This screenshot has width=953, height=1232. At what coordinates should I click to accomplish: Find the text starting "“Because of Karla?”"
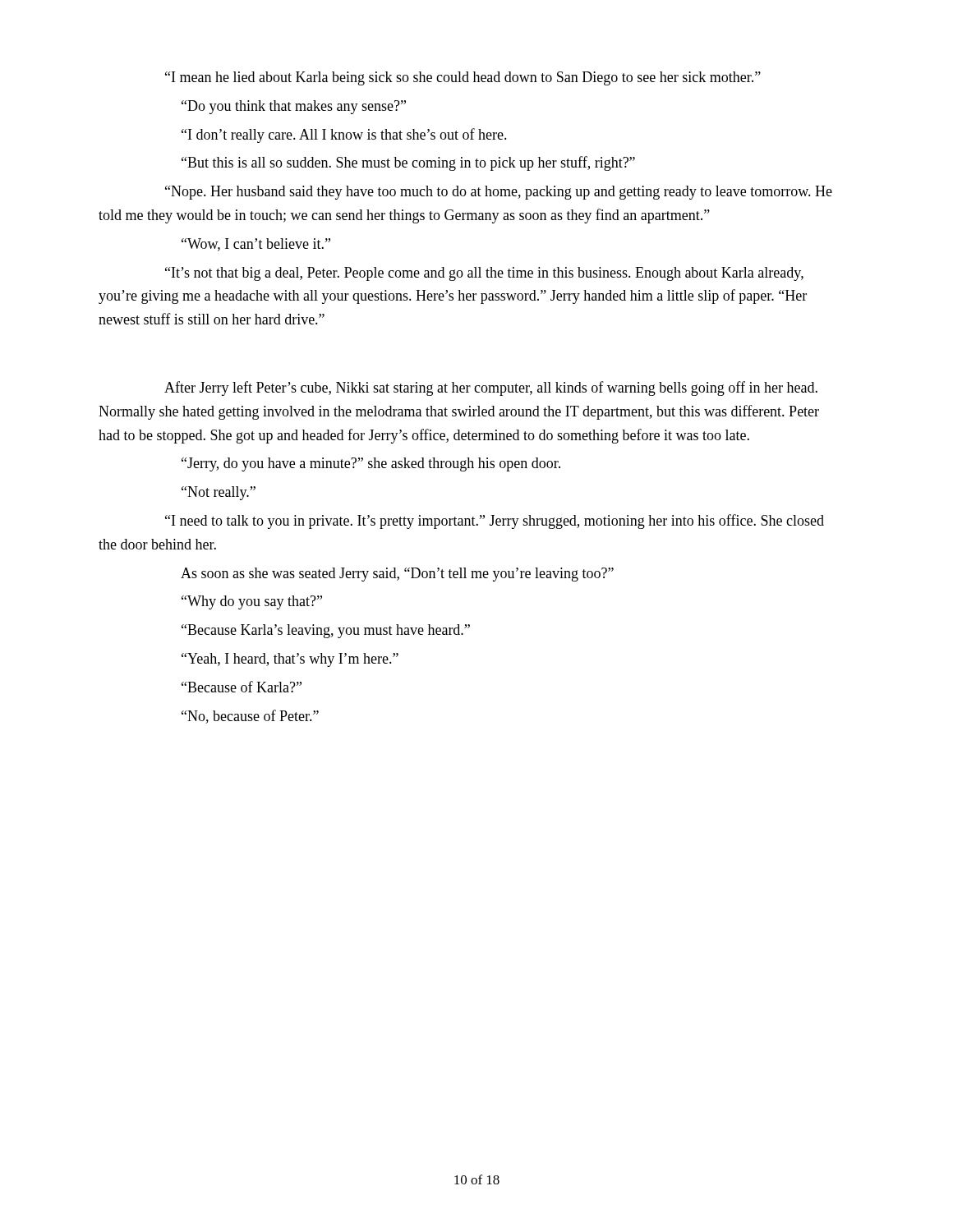pyautogui.click(x=242, y=687)
